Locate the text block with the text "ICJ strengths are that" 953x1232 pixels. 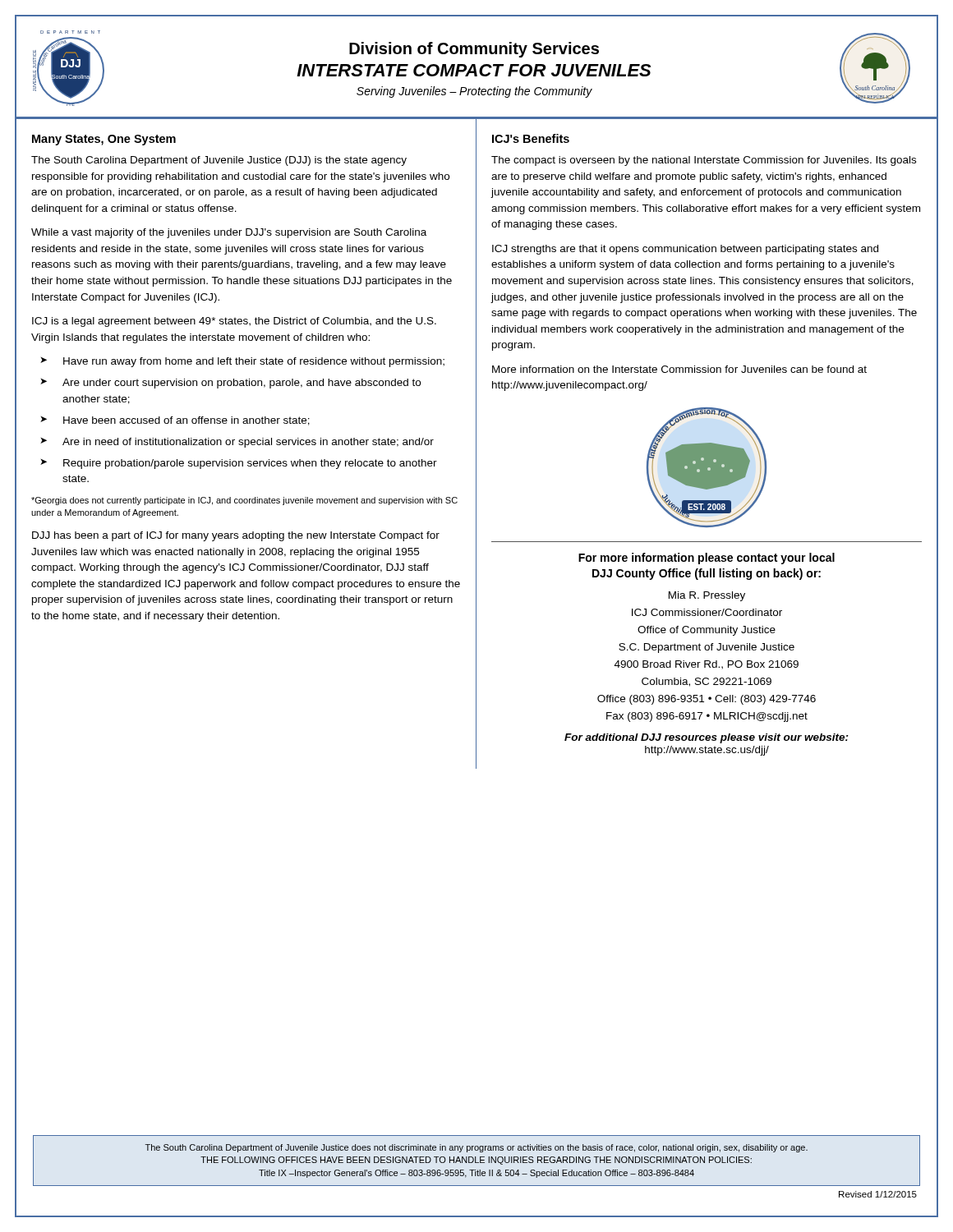click(704, 296)
